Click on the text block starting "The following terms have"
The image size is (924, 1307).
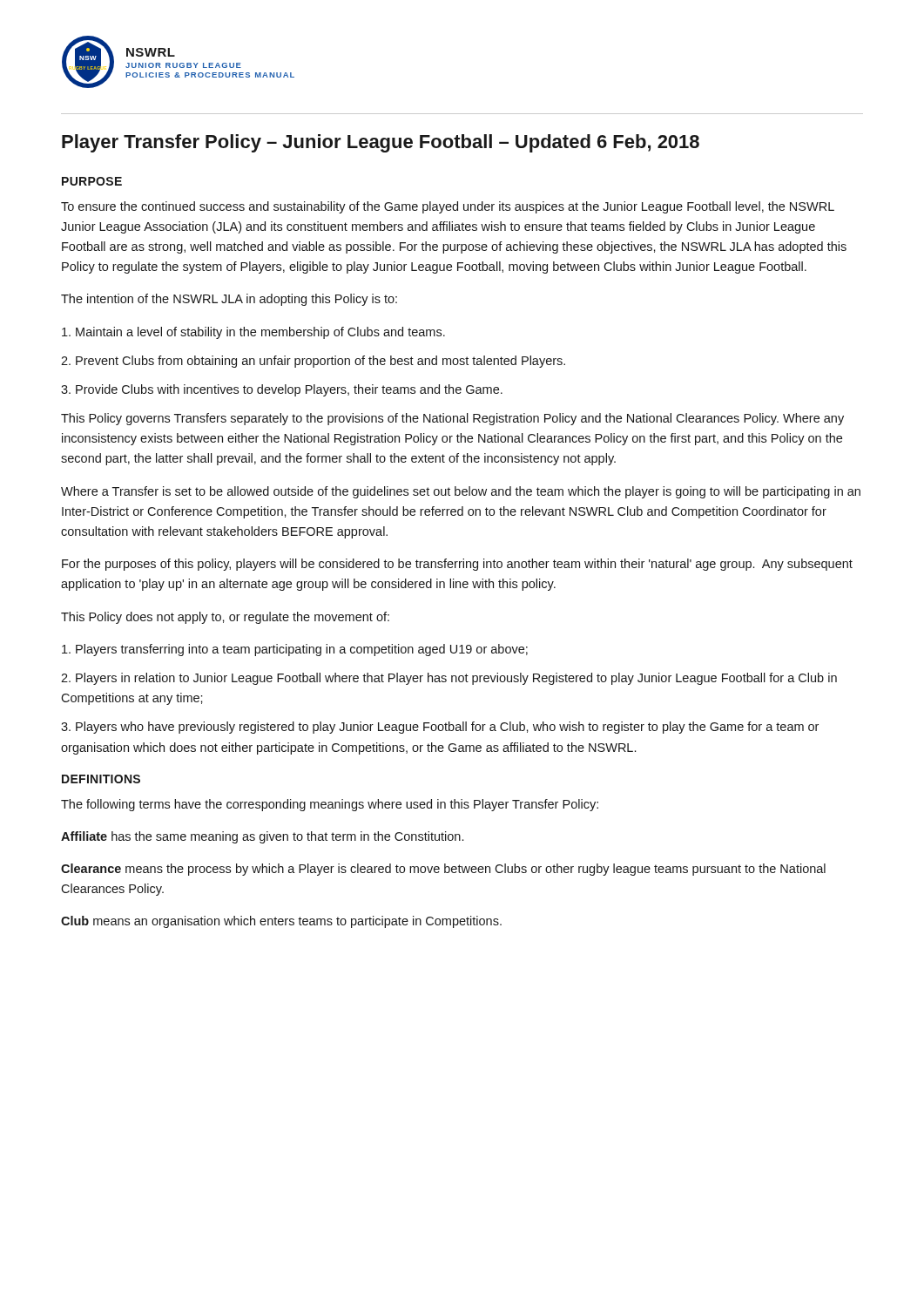[x=330, y=804]
